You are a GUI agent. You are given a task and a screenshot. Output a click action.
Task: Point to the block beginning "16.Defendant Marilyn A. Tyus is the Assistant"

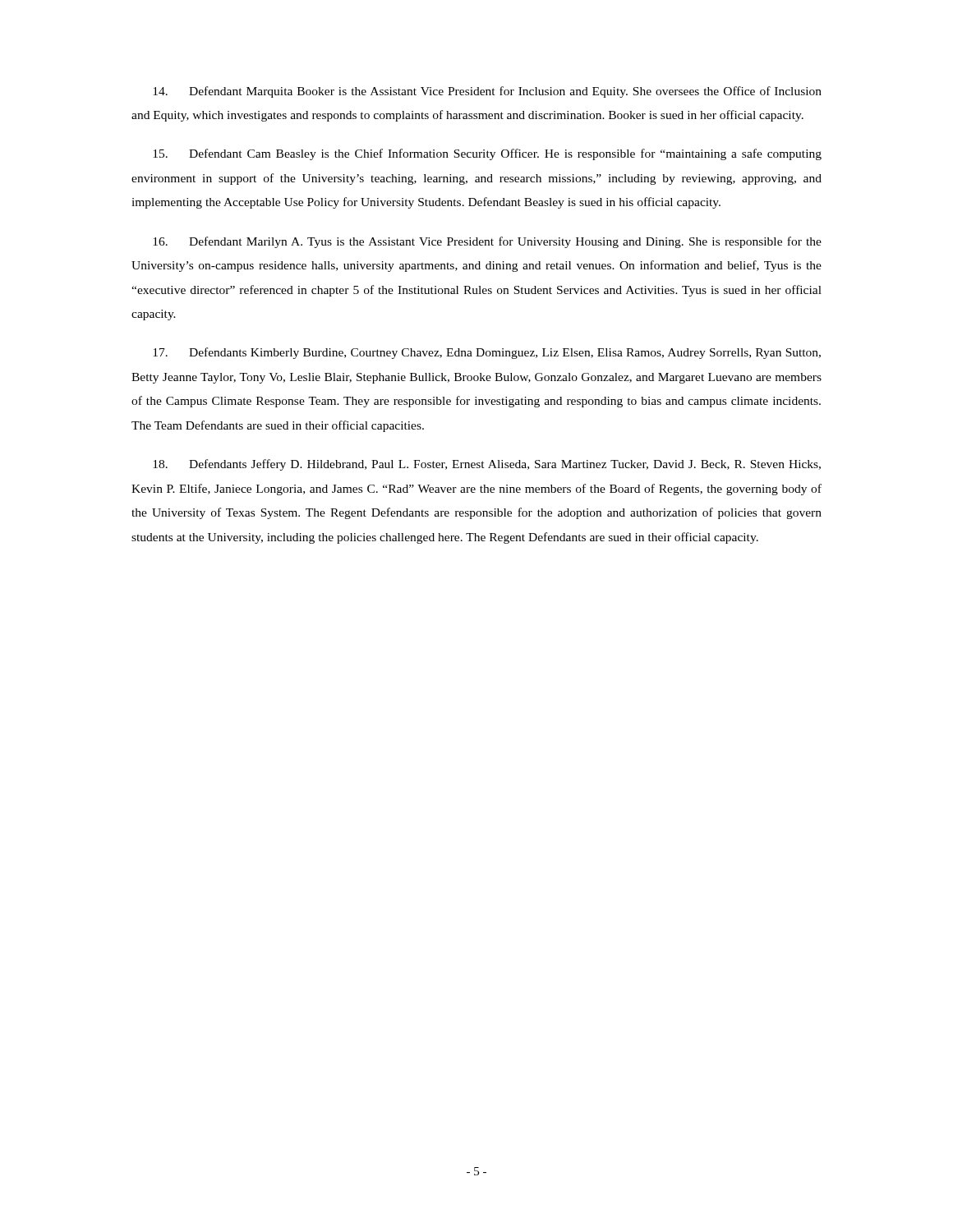click(476, 277)
